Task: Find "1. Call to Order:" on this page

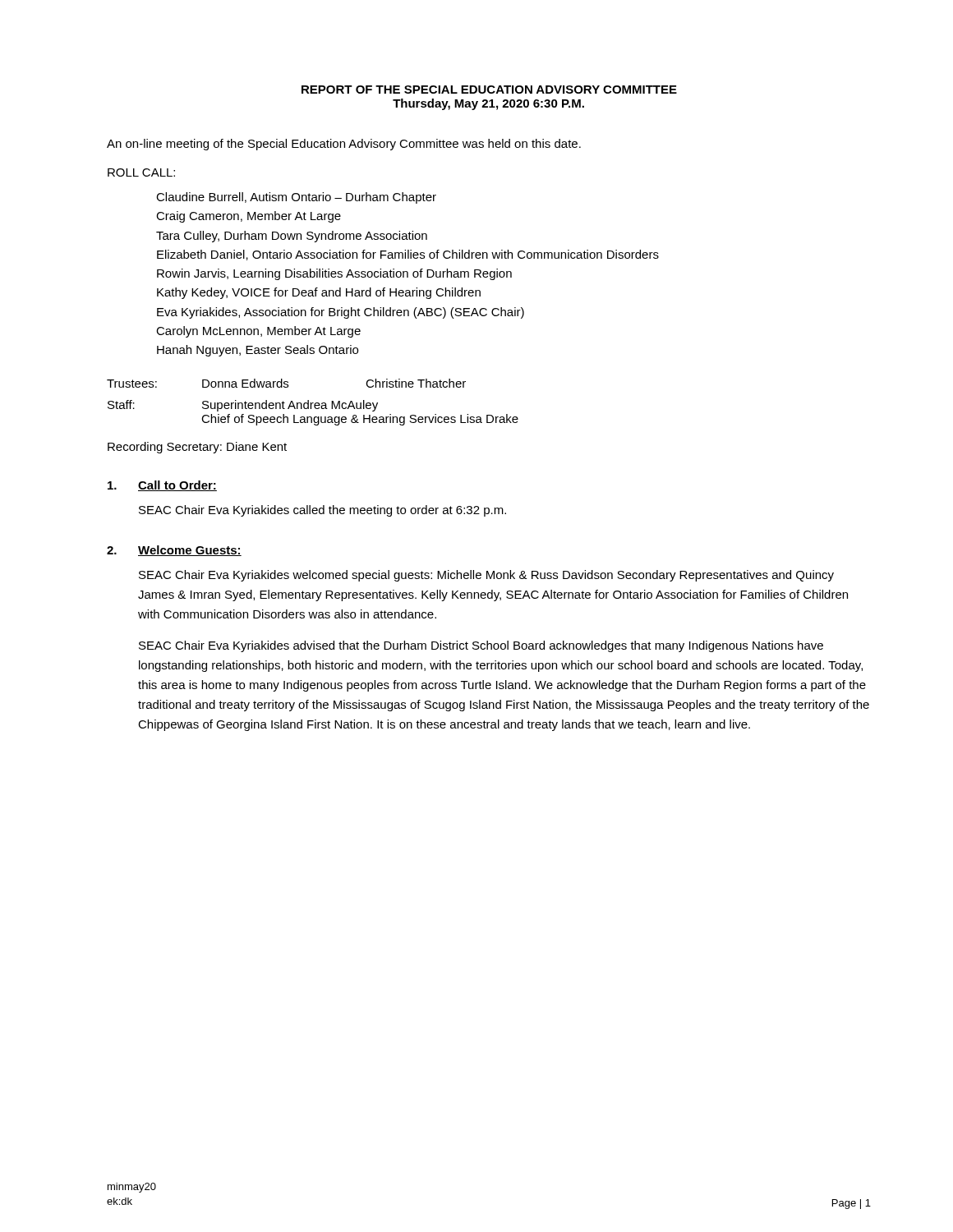Action: click(162, 485)
